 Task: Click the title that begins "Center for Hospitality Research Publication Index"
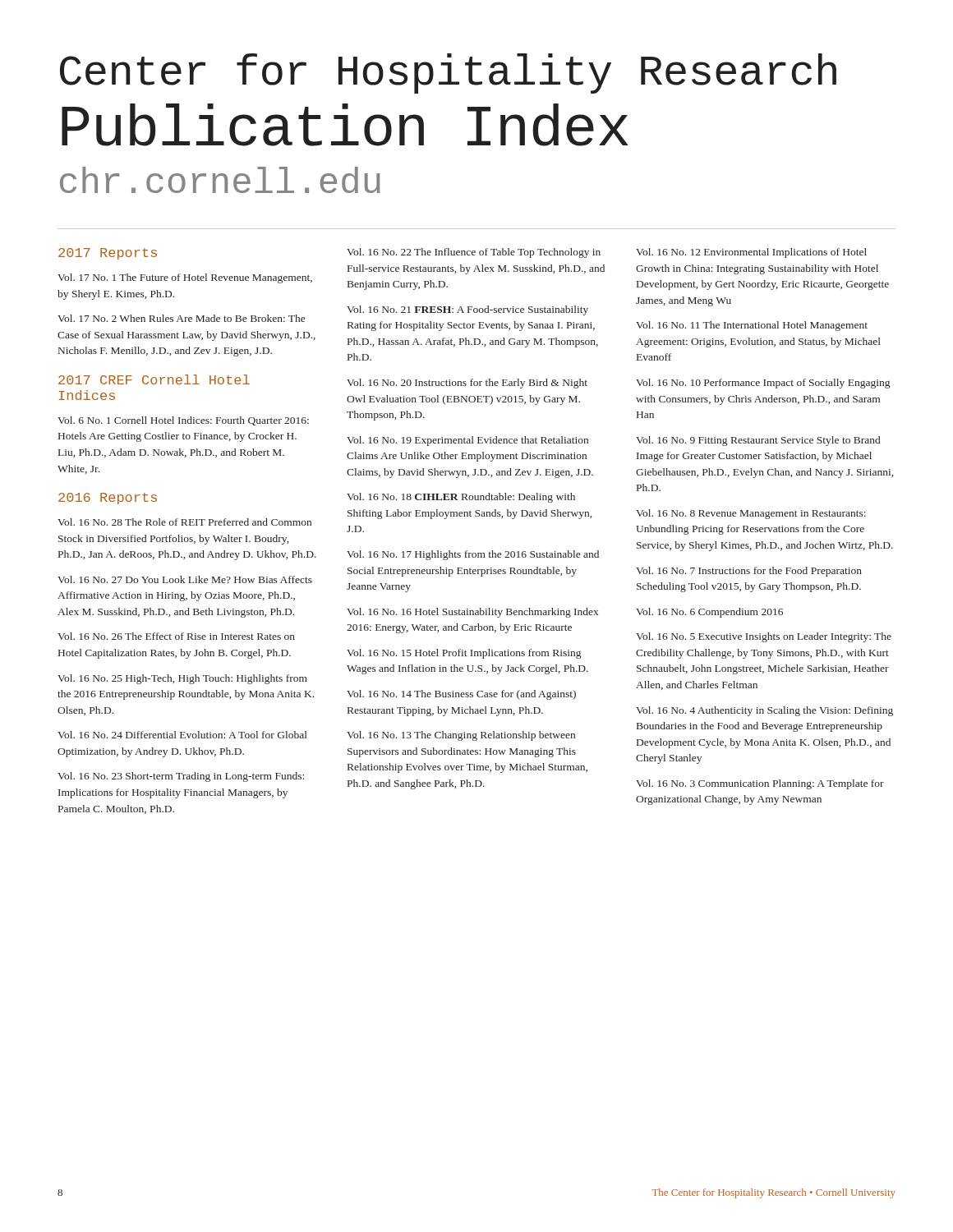click(476, 126)
